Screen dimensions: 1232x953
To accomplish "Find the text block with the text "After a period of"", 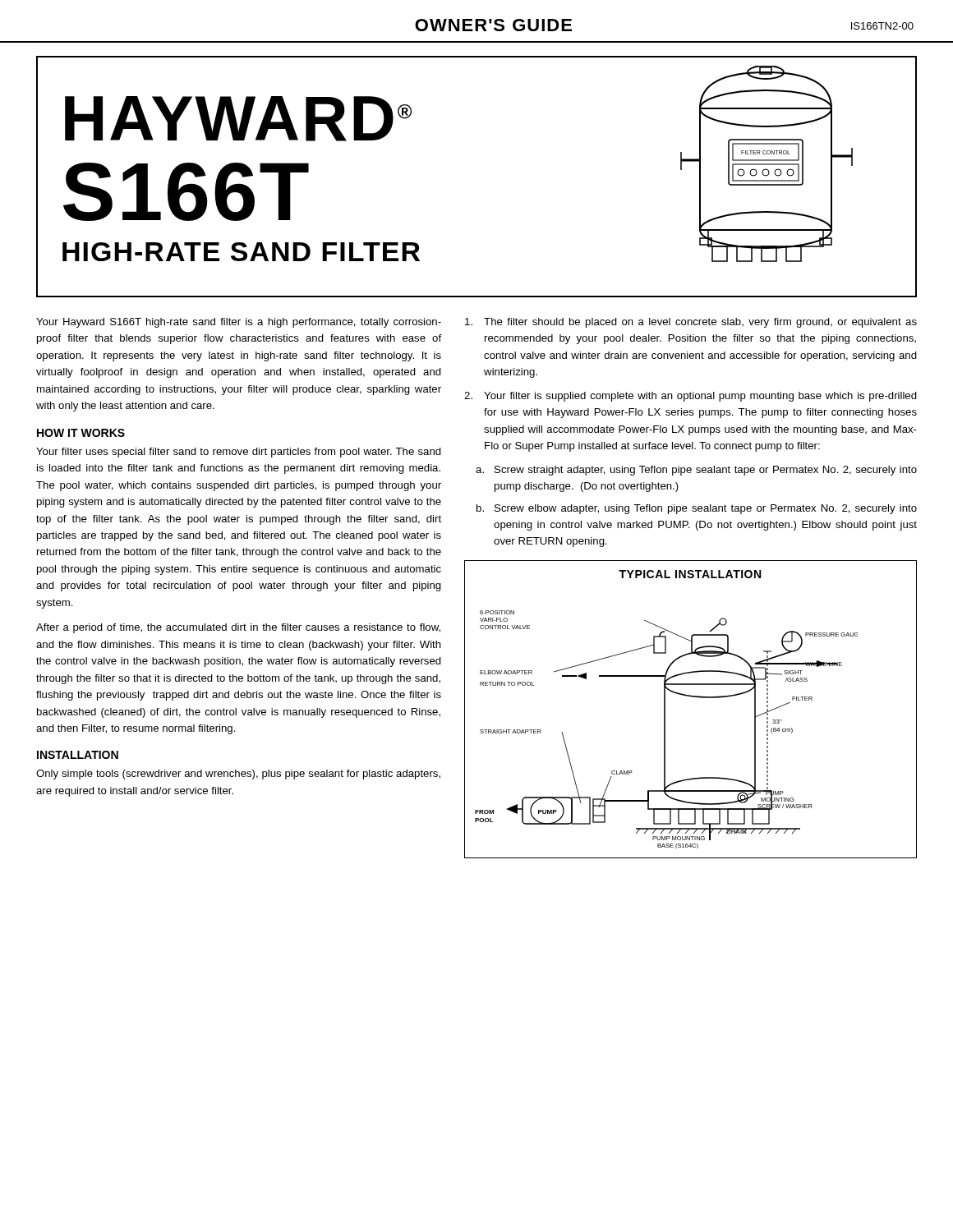I will click(239, 678).
